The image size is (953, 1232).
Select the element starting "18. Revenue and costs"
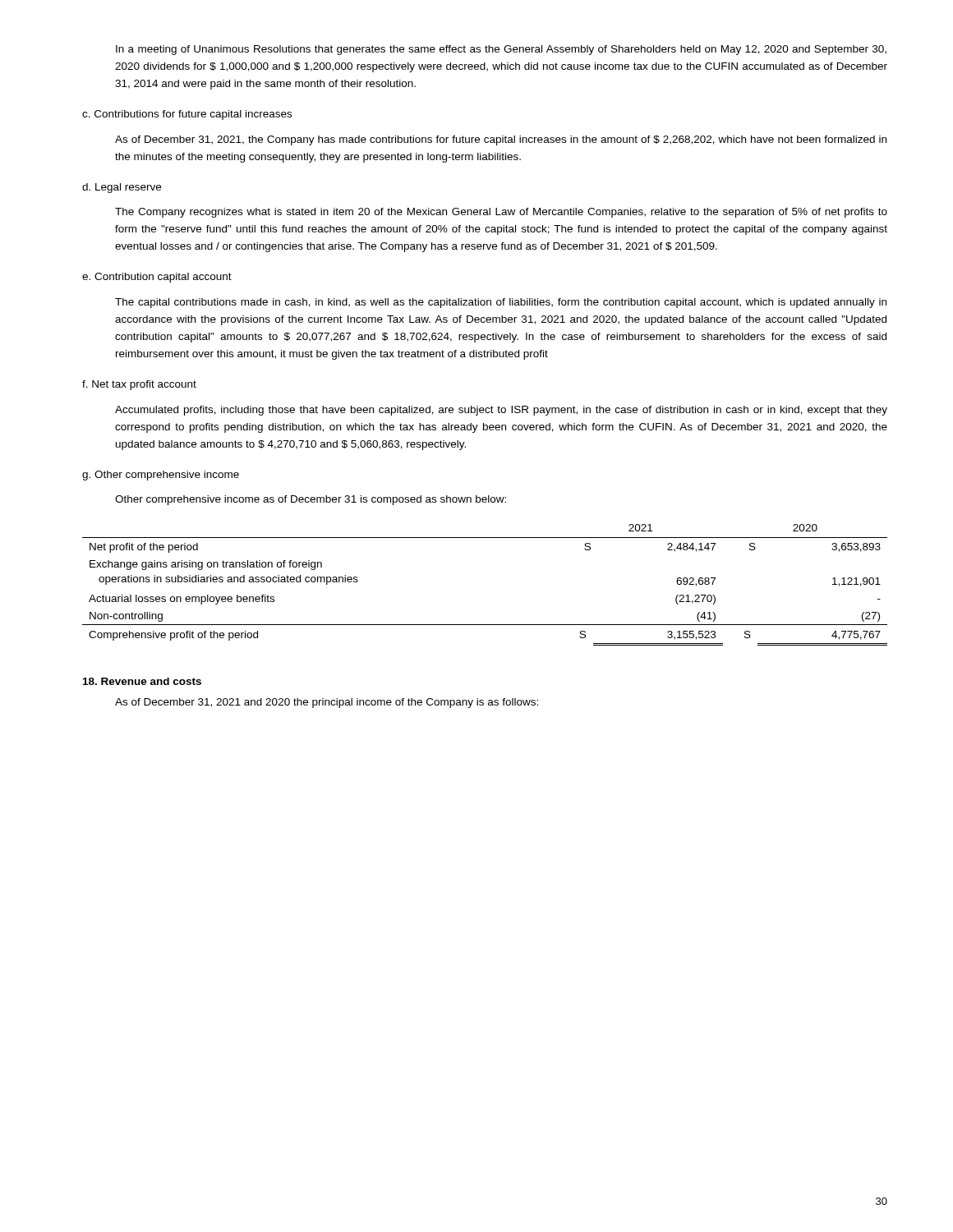[142, 682]
